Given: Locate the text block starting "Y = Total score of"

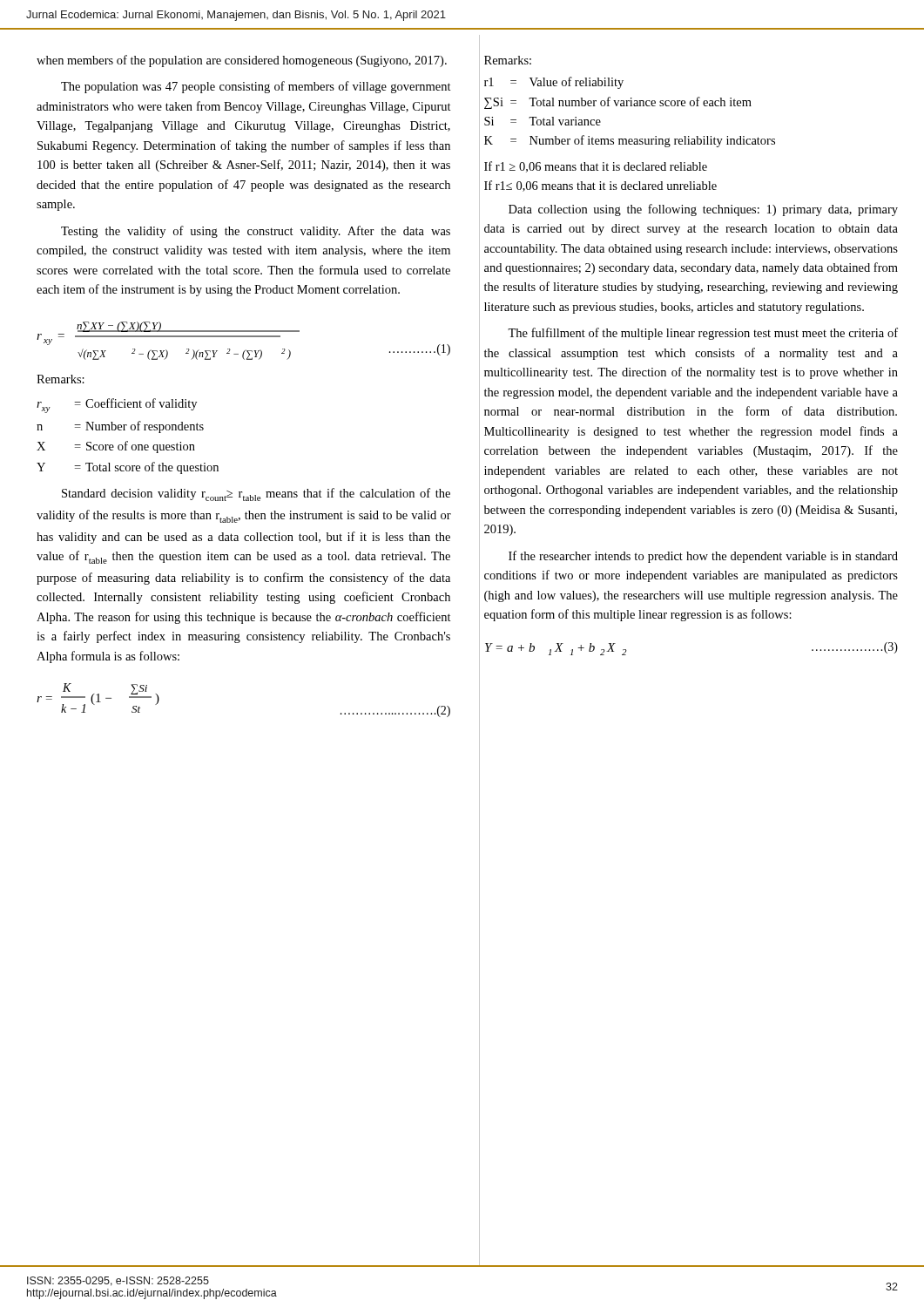Looking at the screenshot, I should click(128, 468).
